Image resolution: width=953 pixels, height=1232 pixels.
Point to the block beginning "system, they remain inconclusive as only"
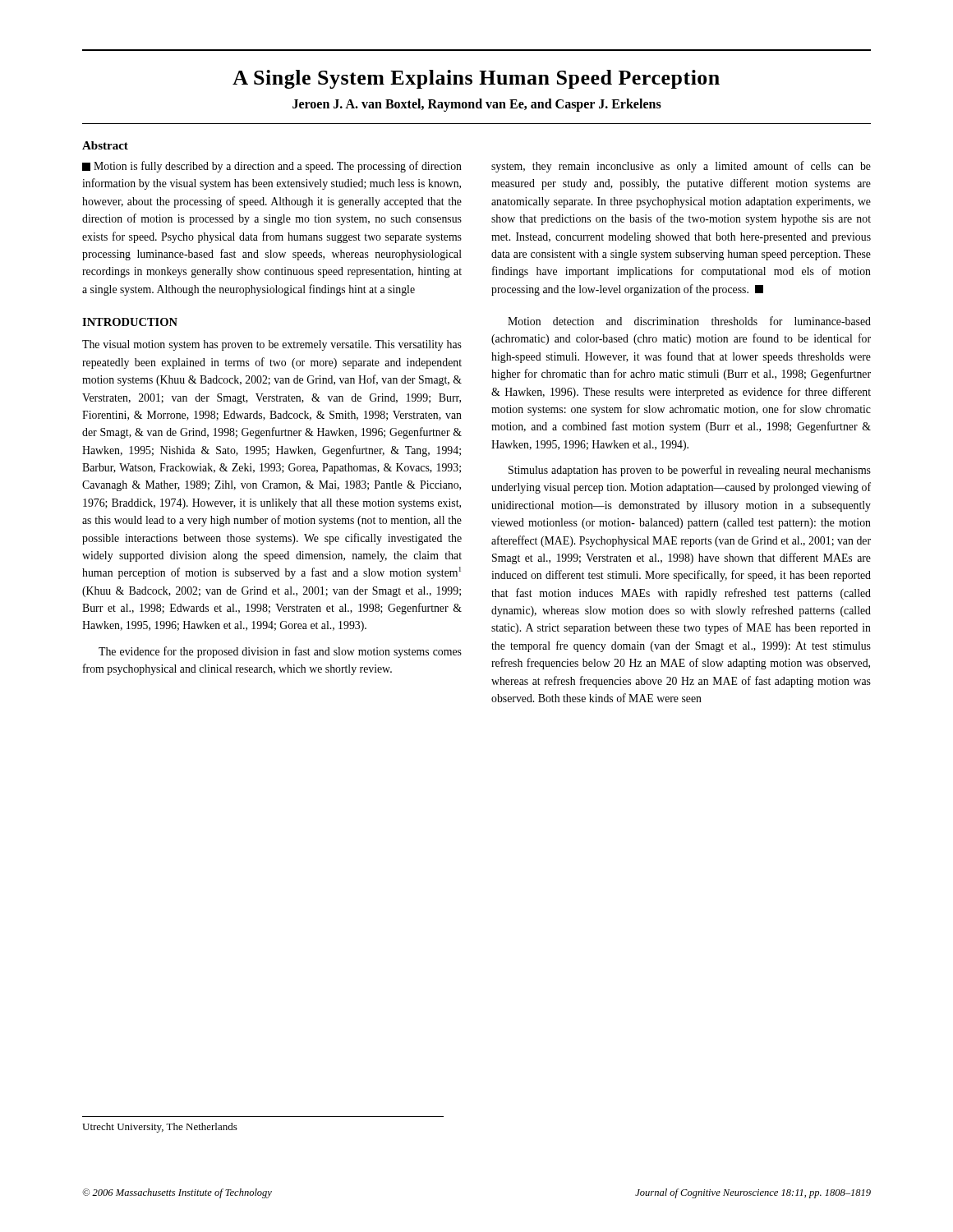681,228
